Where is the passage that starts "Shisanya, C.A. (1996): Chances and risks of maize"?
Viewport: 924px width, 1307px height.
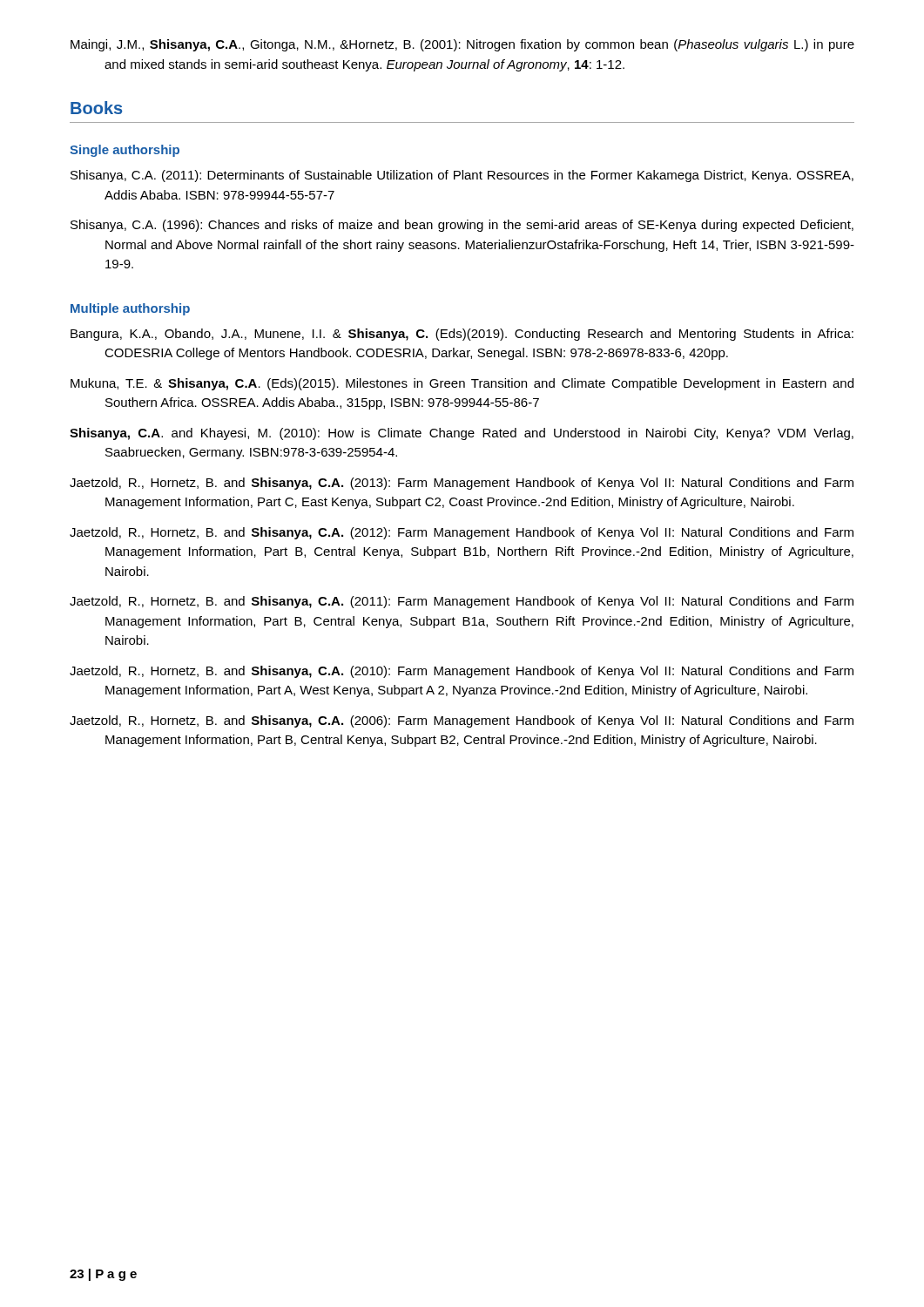462,244
